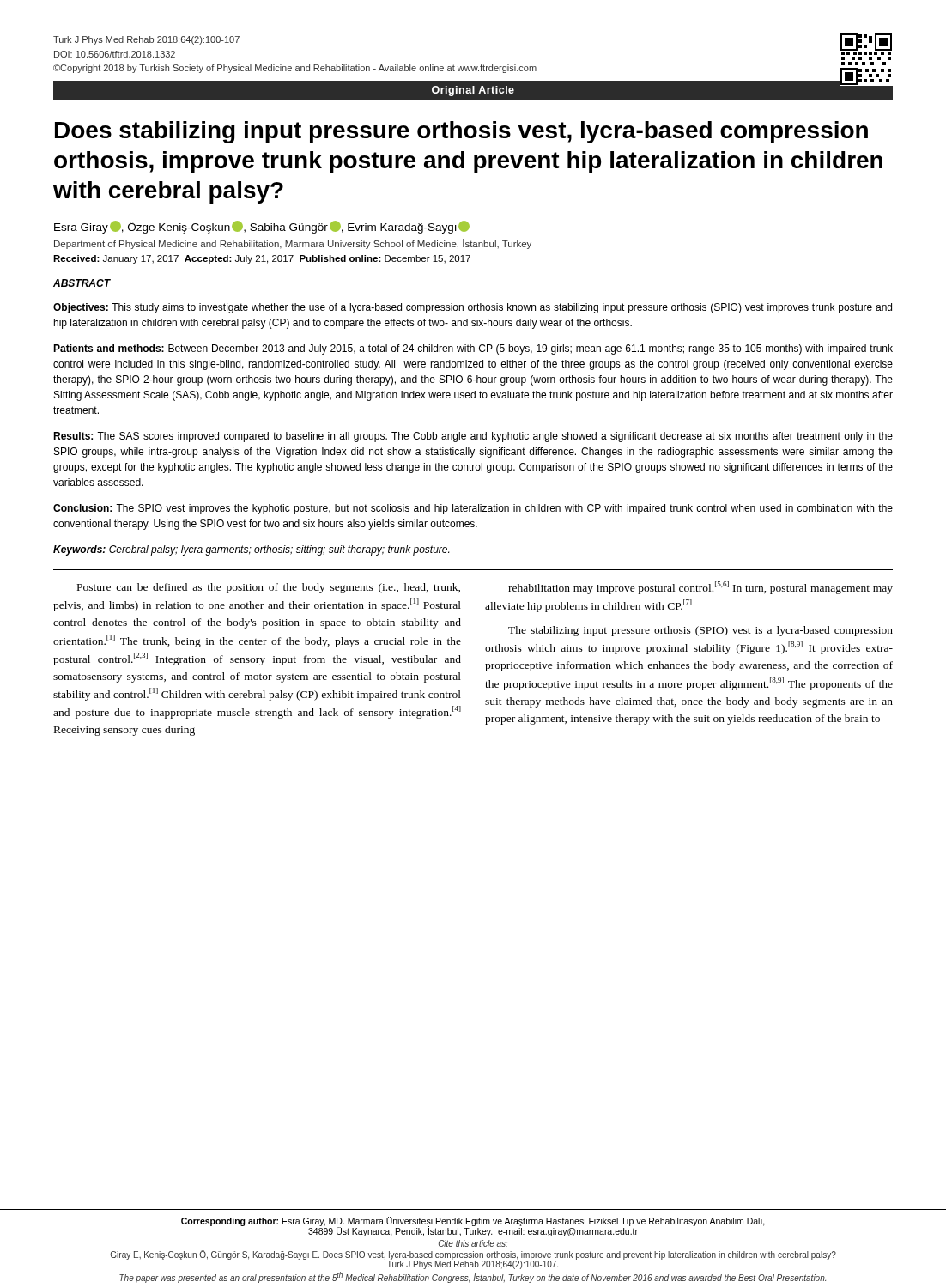Click on the element starting "Esra Giray, Özge Keniş-Coşkun, Sabiha Güngör, Evrim Karadağ-Saygı"
The image size is (946, 1288).
point(262,227)
